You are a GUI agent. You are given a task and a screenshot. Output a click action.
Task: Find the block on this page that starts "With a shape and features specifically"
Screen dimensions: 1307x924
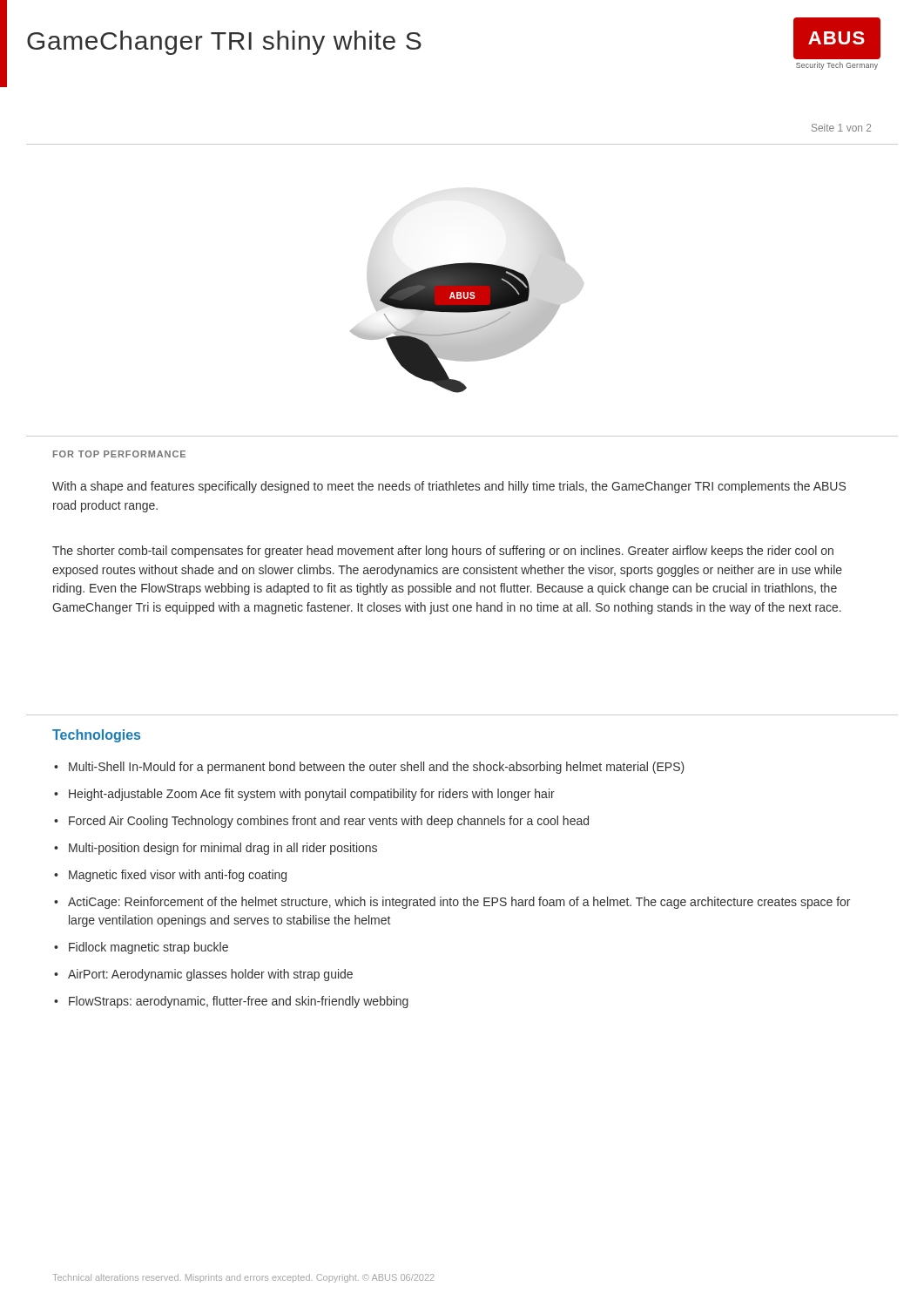point(449,496)
